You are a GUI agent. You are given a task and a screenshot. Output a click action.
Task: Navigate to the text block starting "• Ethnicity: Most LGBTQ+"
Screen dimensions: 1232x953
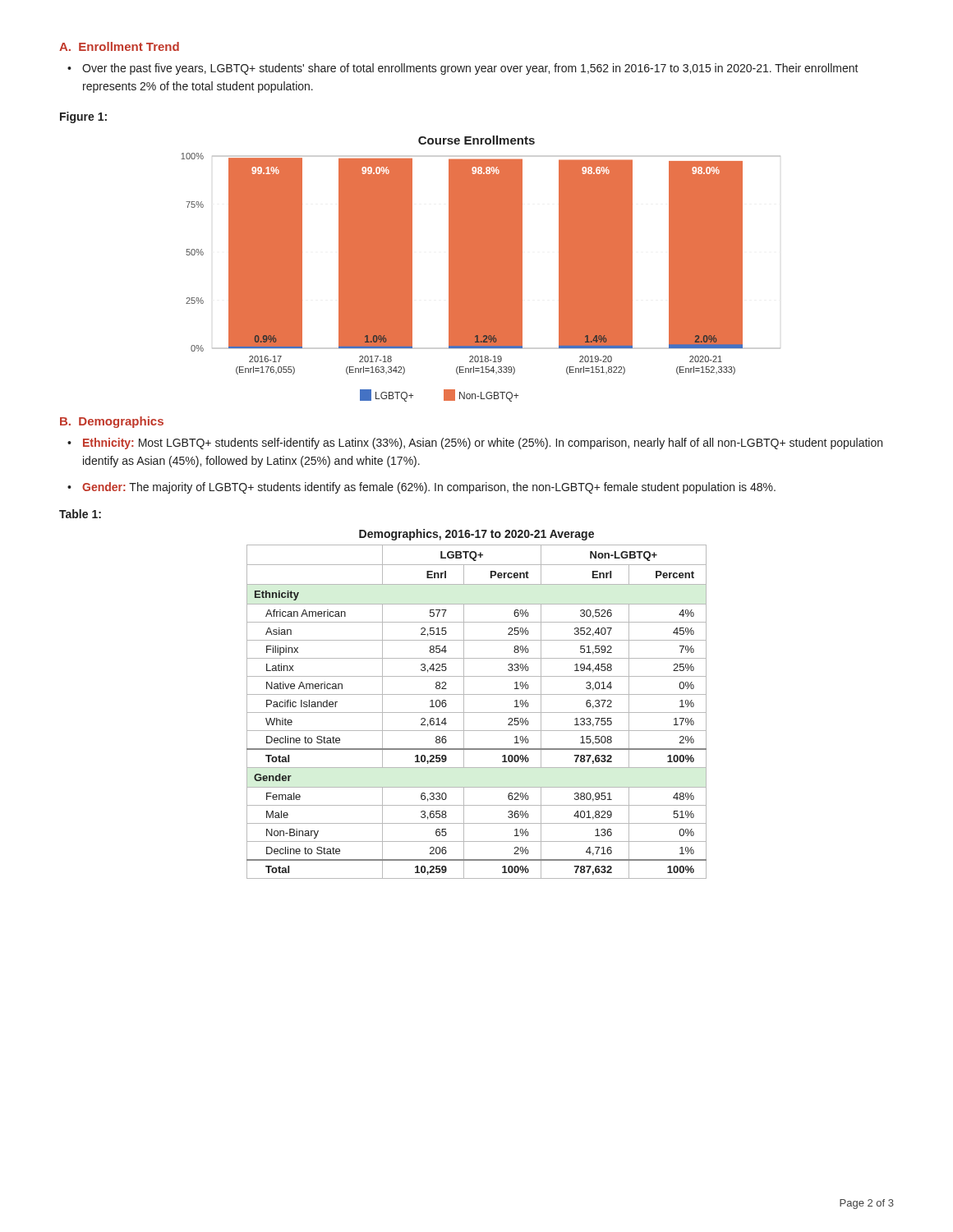pos(483,451)
